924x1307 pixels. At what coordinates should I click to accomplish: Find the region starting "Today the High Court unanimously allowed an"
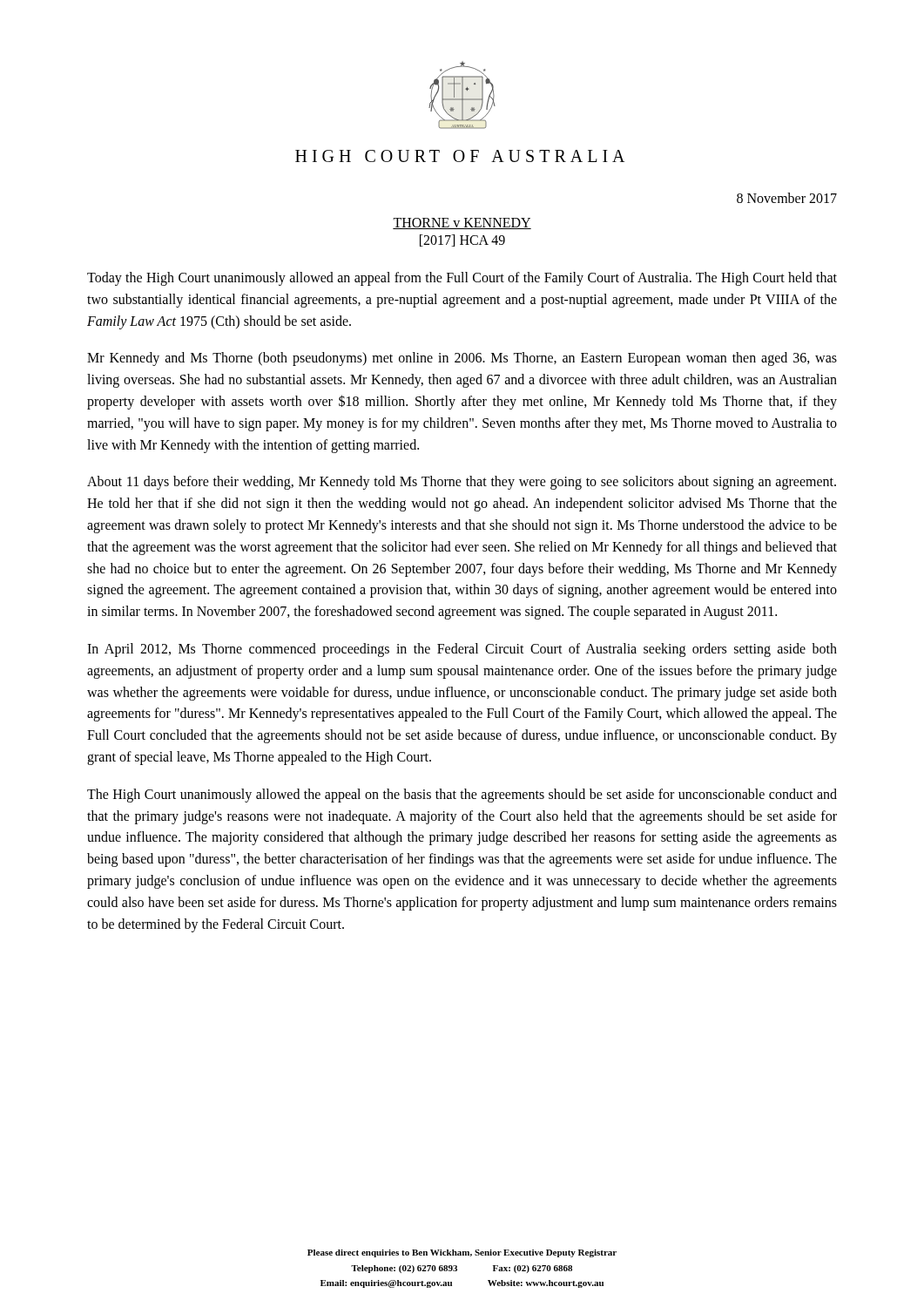point(462,299)
